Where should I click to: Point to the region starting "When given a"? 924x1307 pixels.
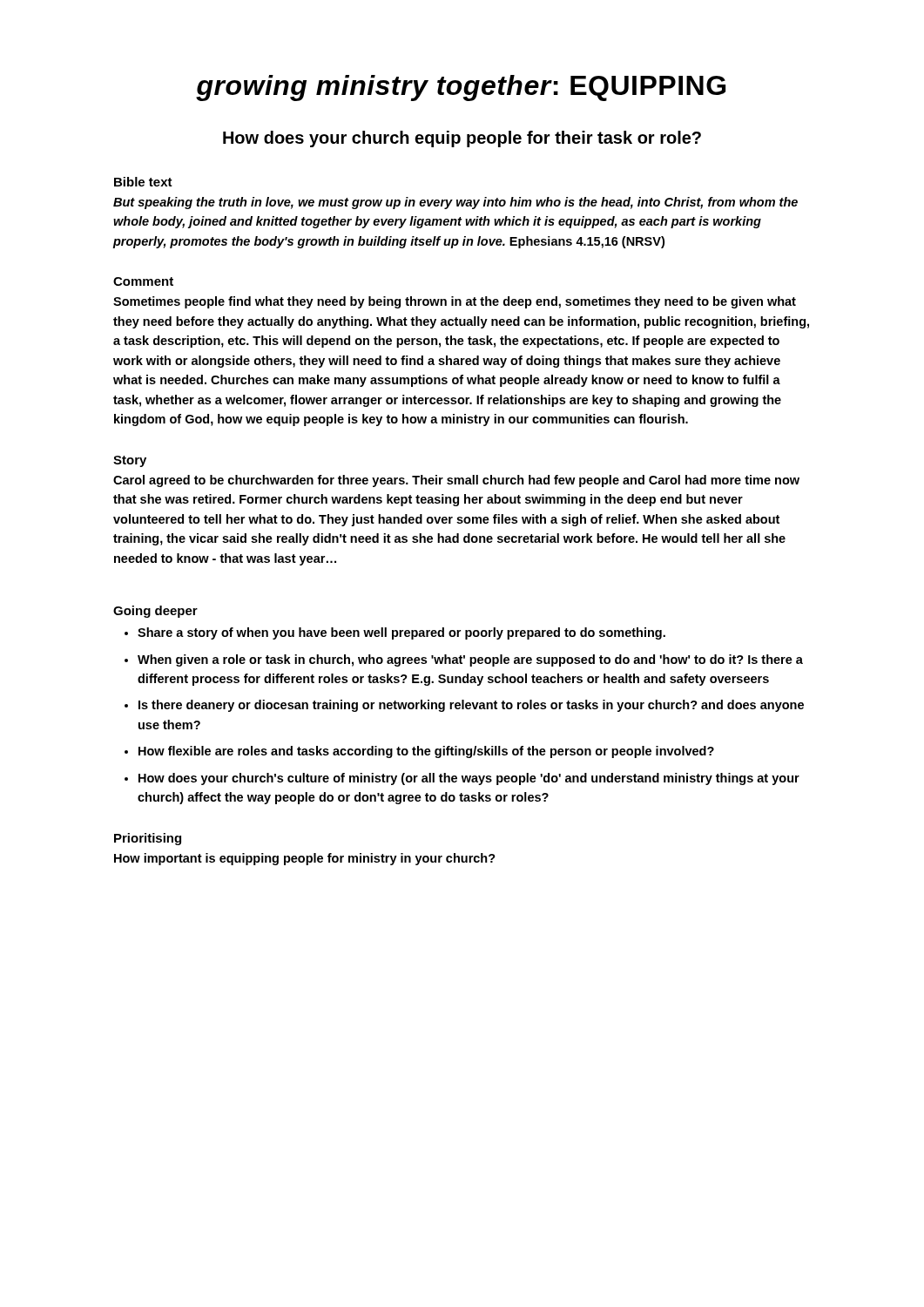point(470,669)
